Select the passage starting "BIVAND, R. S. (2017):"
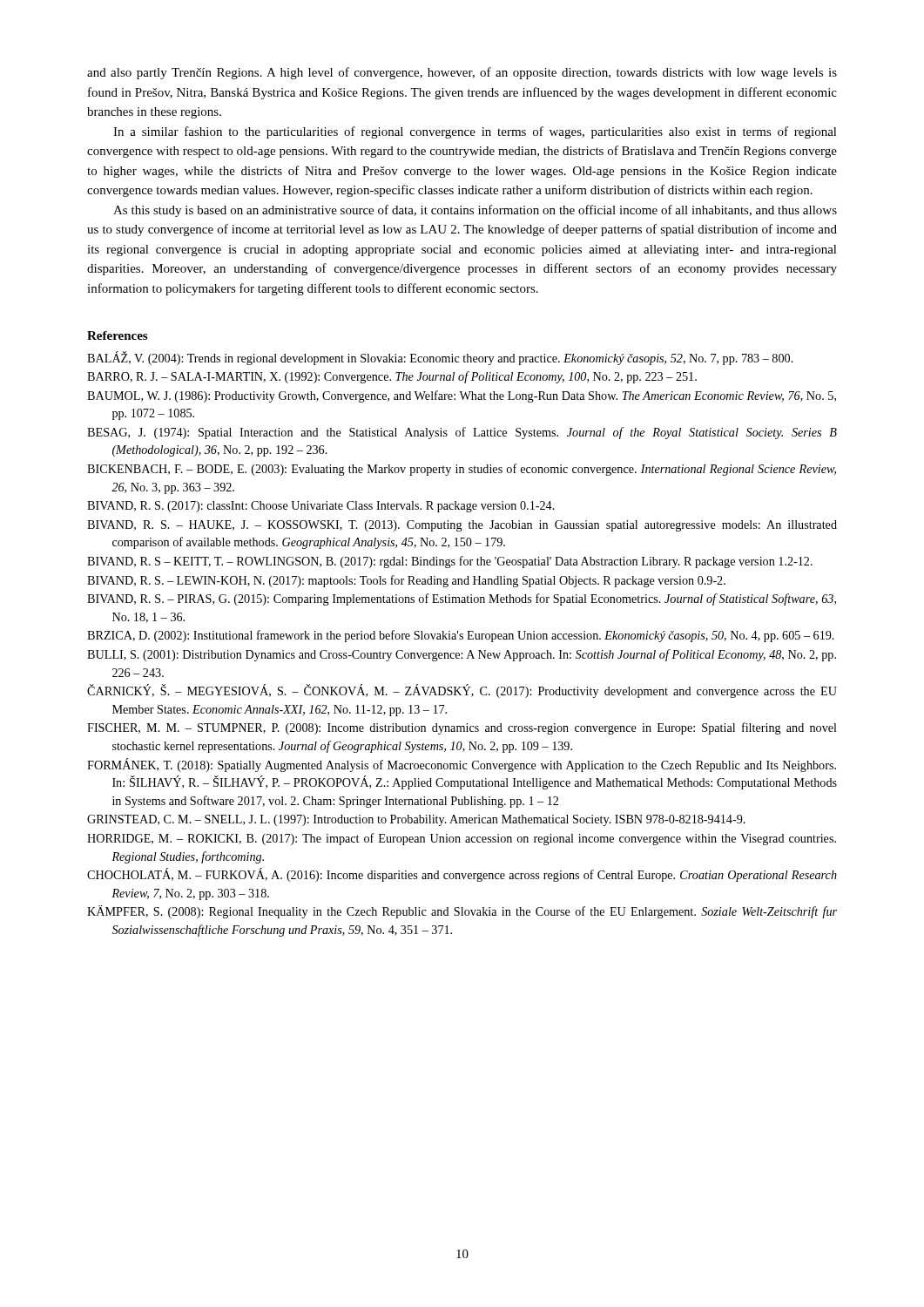 [x=321, y=506]
